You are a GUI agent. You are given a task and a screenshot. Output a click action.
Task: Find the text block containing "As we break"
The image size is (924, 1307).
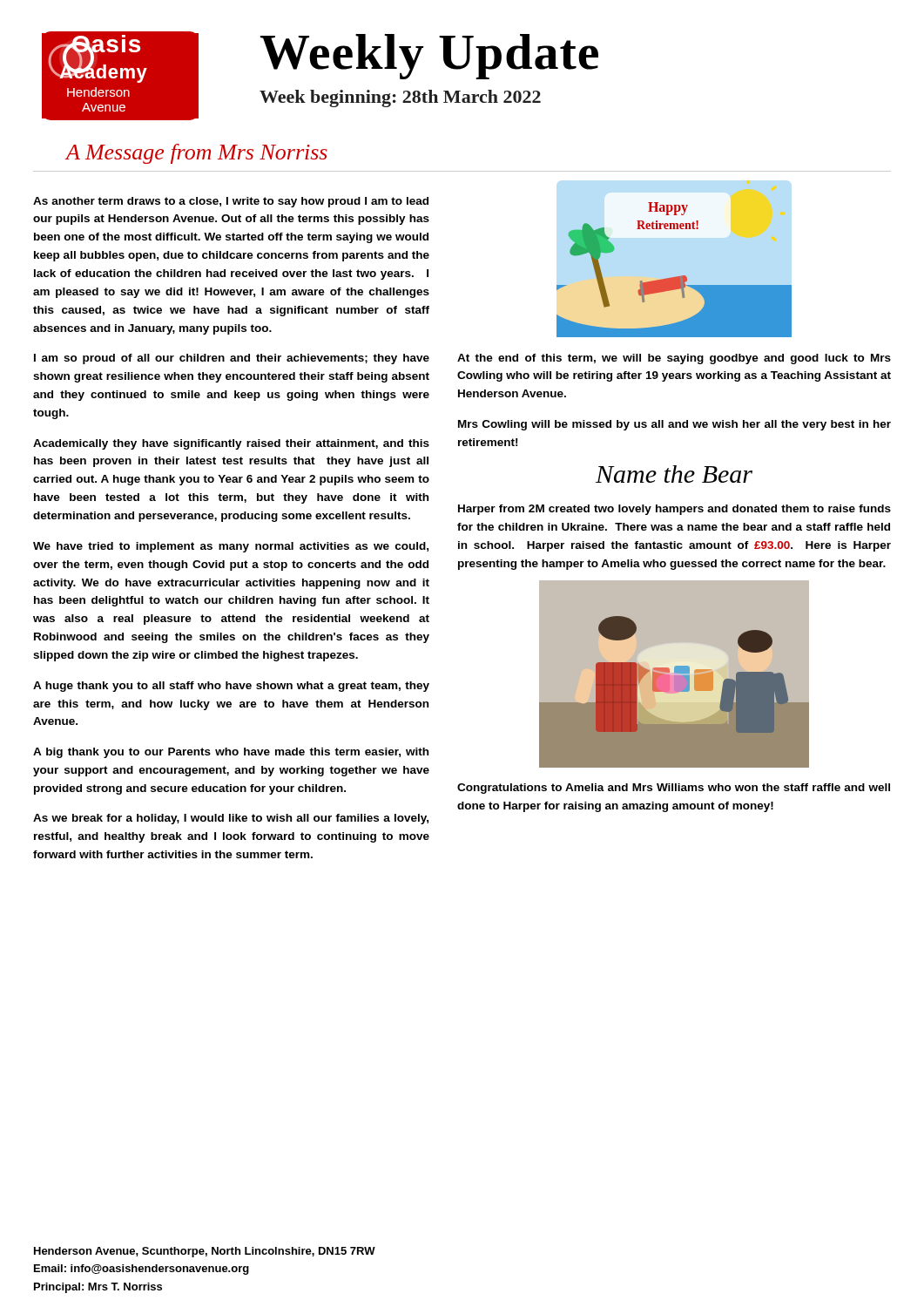[x=231, y=837]
